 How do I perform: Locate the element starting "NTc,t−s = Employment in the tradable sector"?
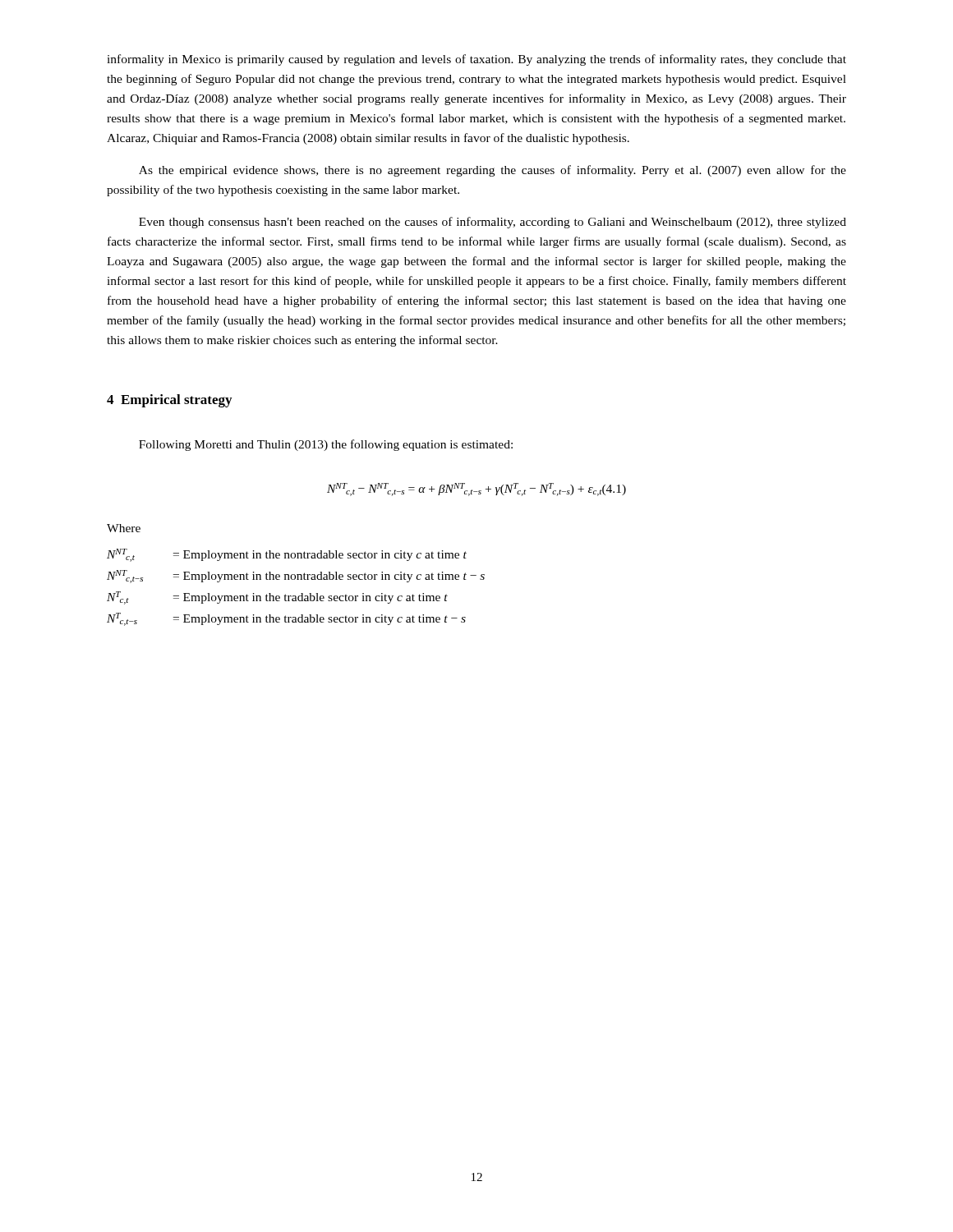[x=286, y=618]
